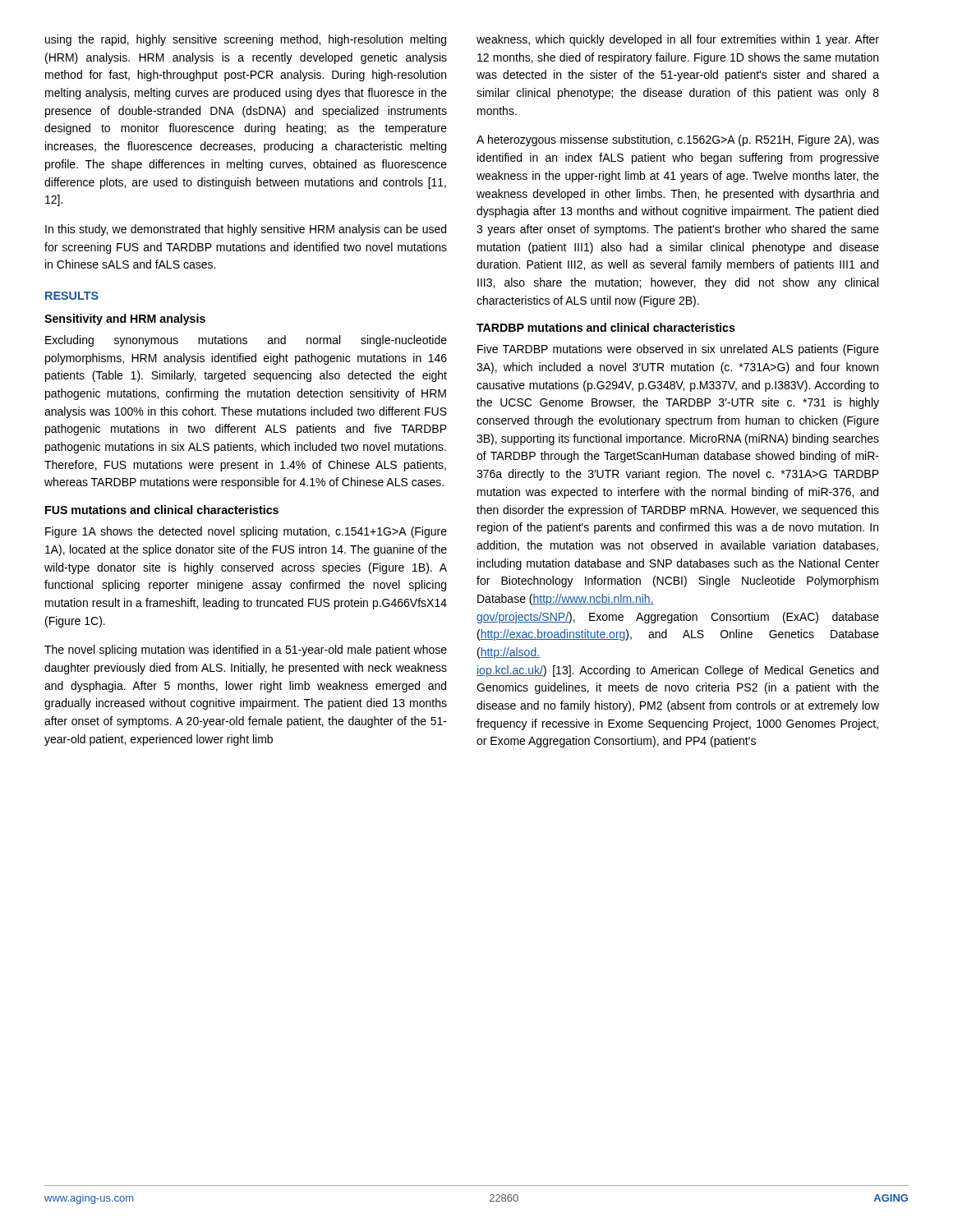
Task: Locate the passage starting "TARDBP mutations and clinical characteristics"
Action: tap(606, 328)
